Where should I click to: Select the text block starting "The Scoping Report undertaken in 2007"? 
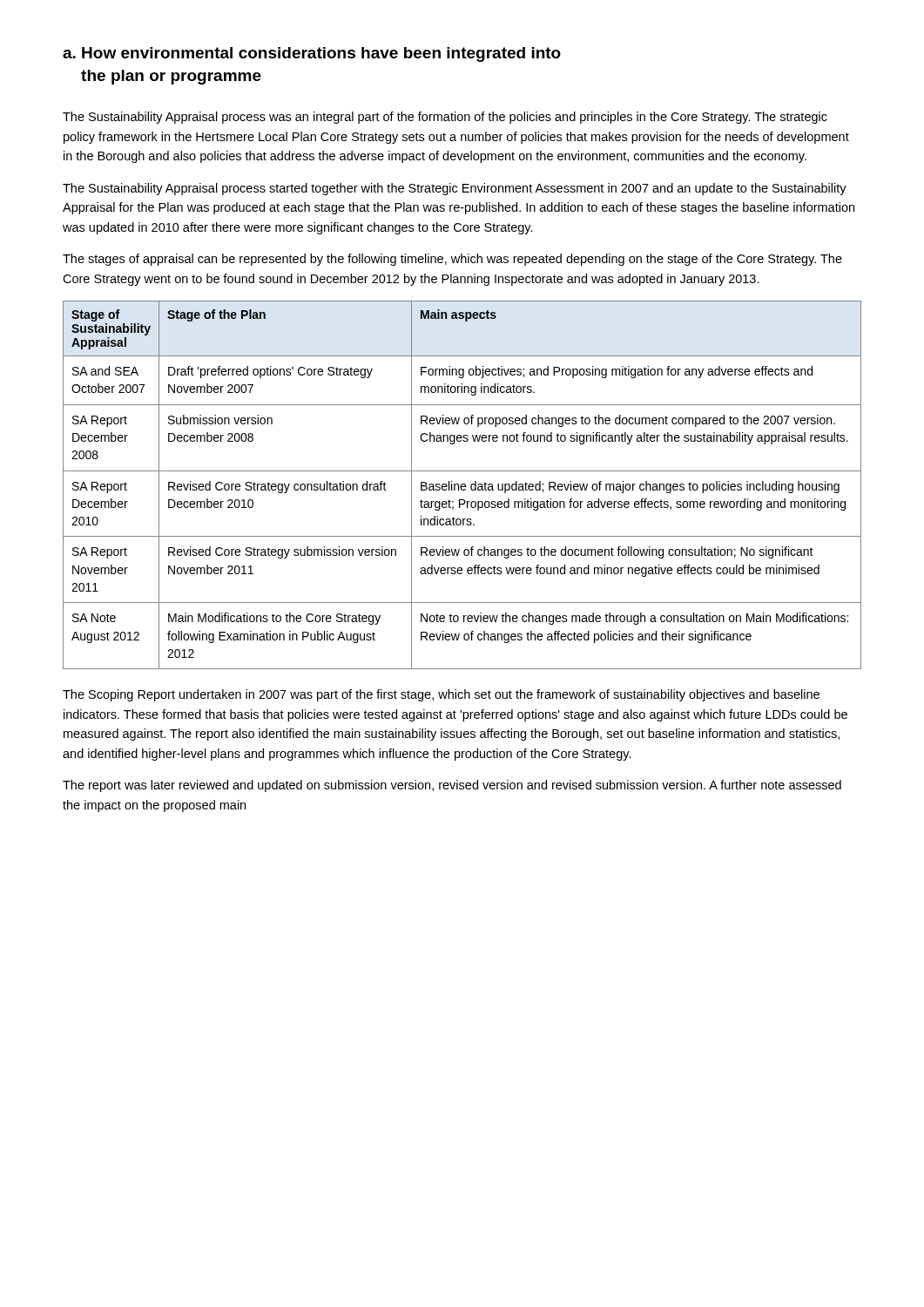click(x=455, y=724)
